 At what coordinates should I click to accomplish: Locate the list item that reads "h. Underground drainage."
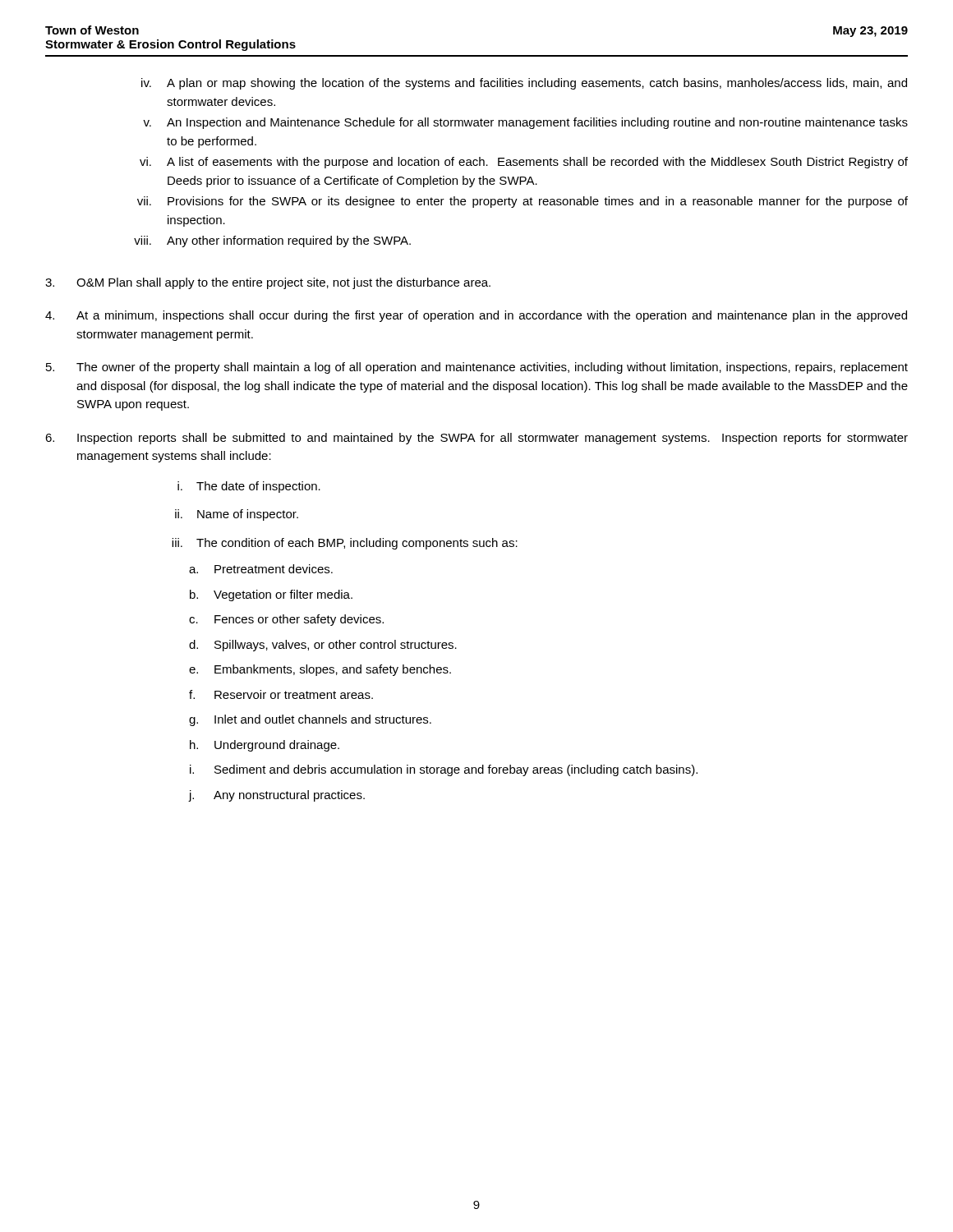(265, 746)
